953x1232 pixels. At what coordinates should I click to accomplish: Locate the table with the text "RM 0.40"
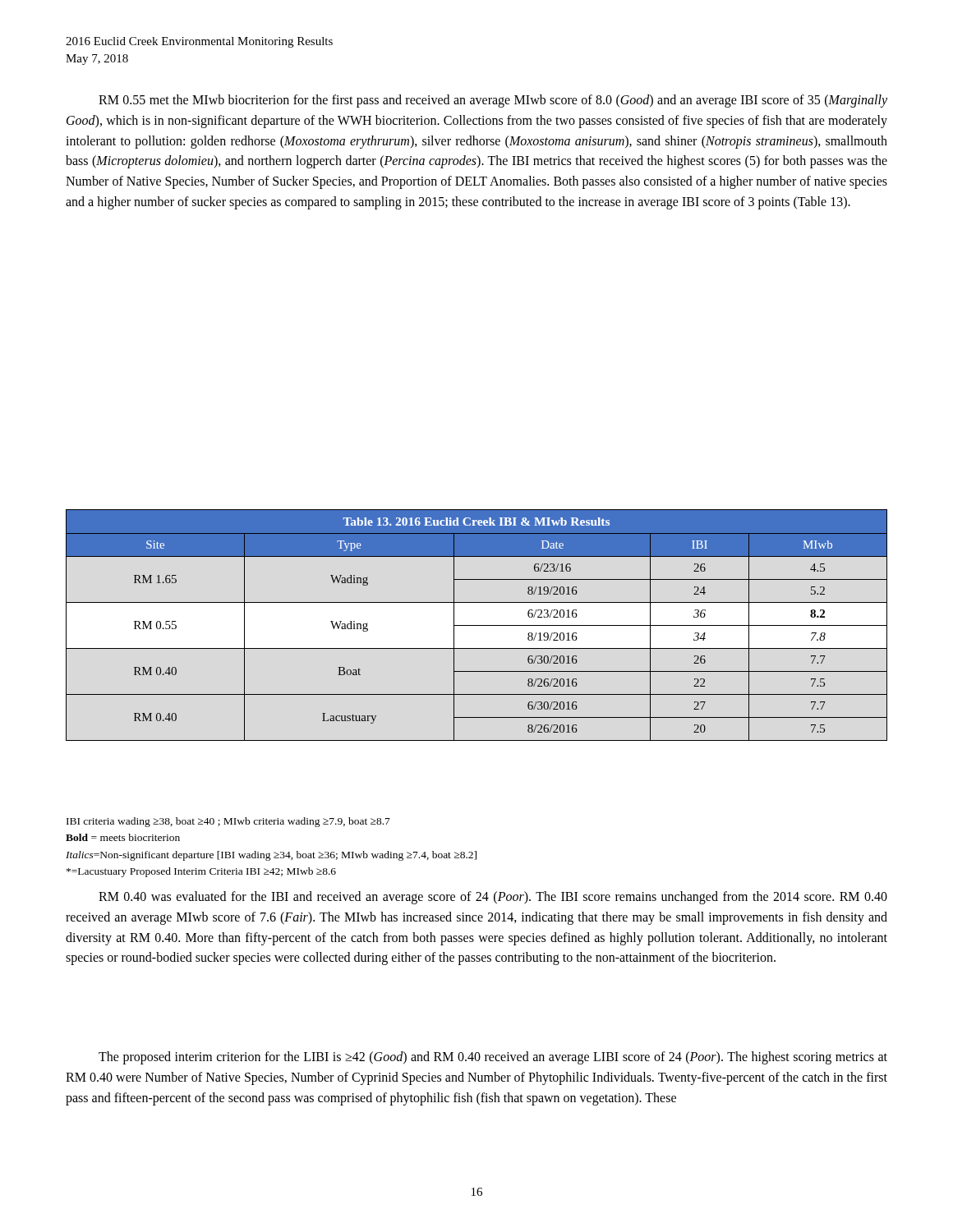coord(476,625)
